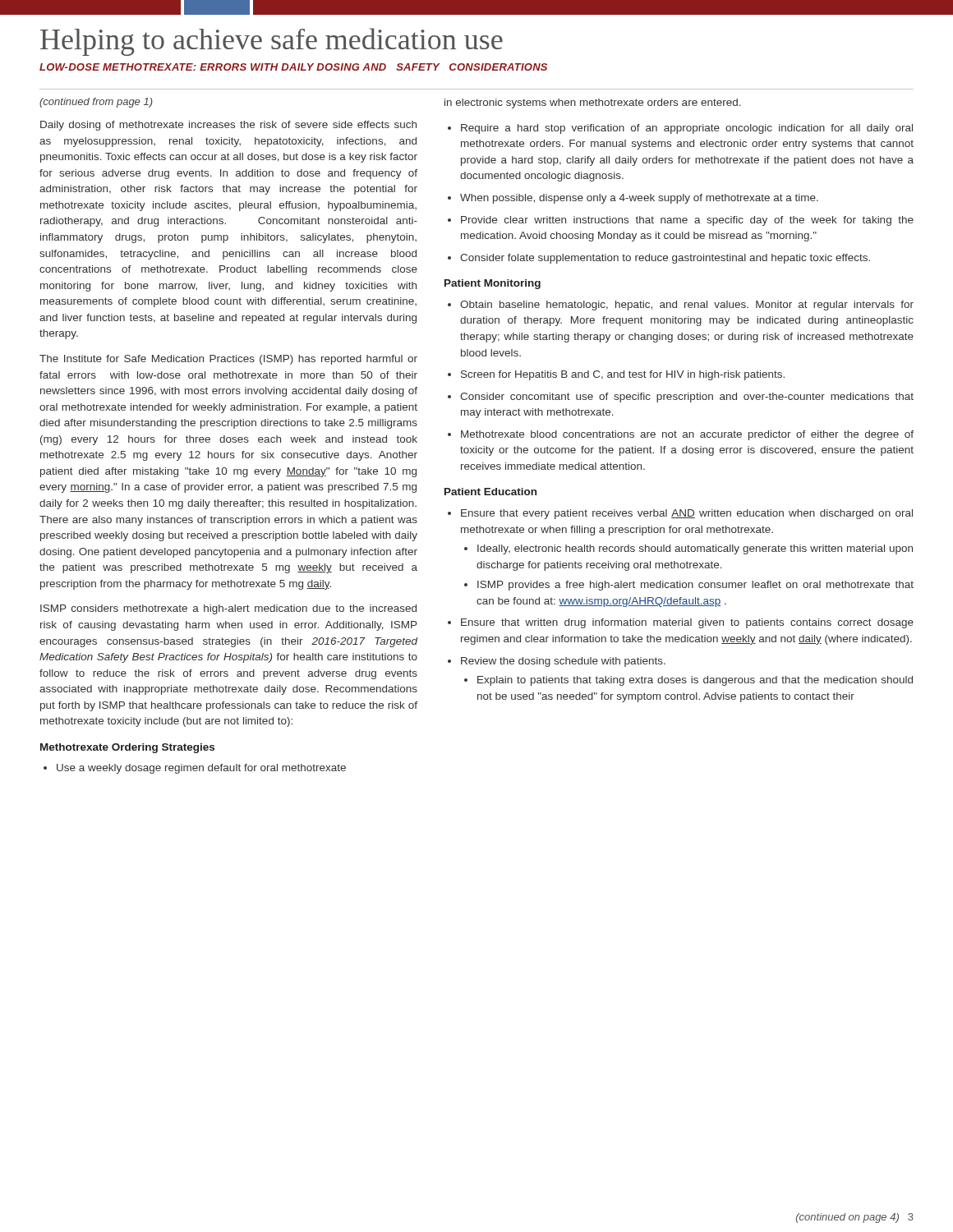Where is the passage that starts "(continued from page"?

coord(96,103)
